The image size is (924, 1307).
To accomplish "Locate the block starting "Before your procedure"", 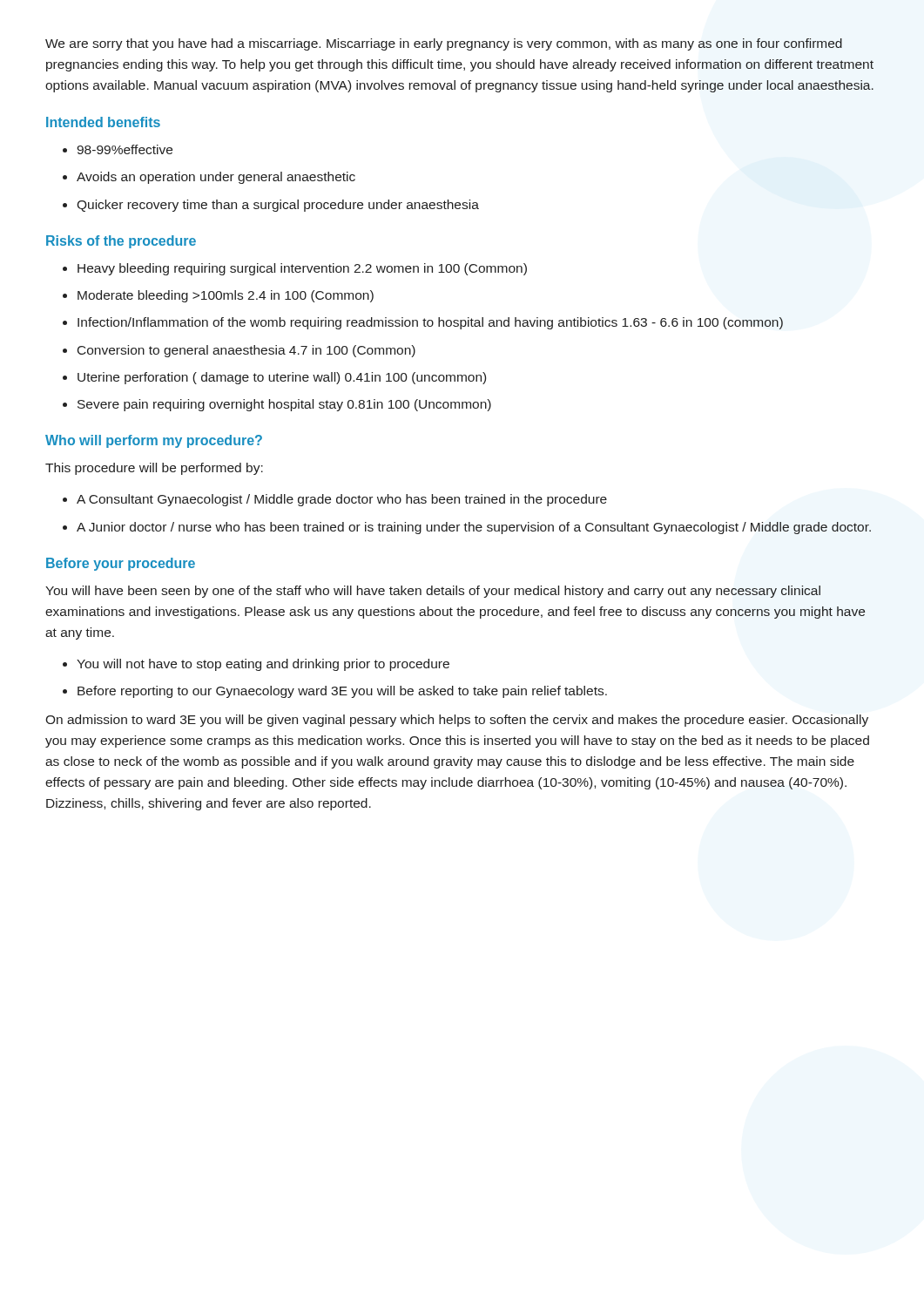I will (x=120, y=563).
